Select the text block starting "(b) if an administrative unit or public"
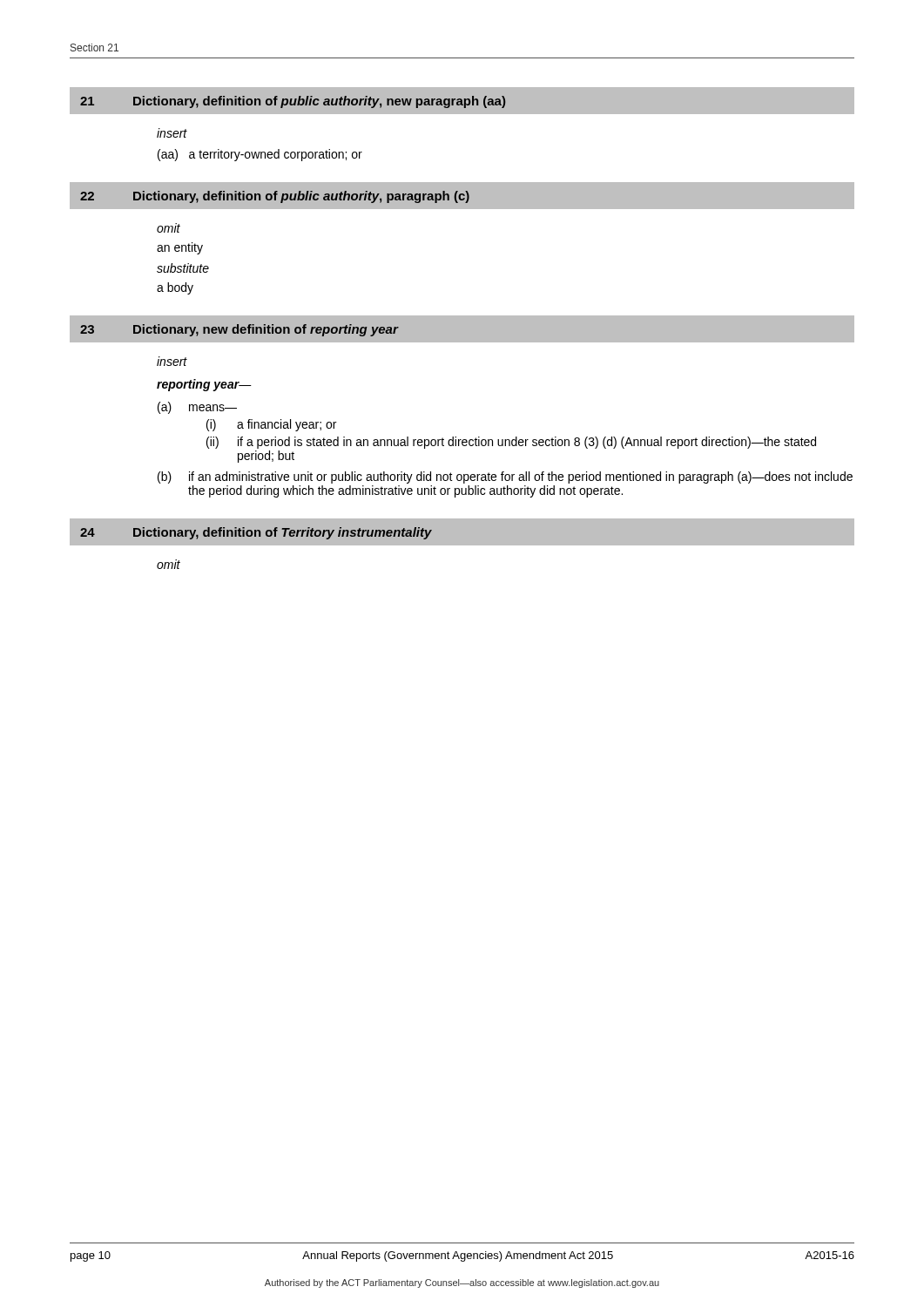The width and height of the screenshot is (924, 1307). pyautogui.click(x=506, y=484)
